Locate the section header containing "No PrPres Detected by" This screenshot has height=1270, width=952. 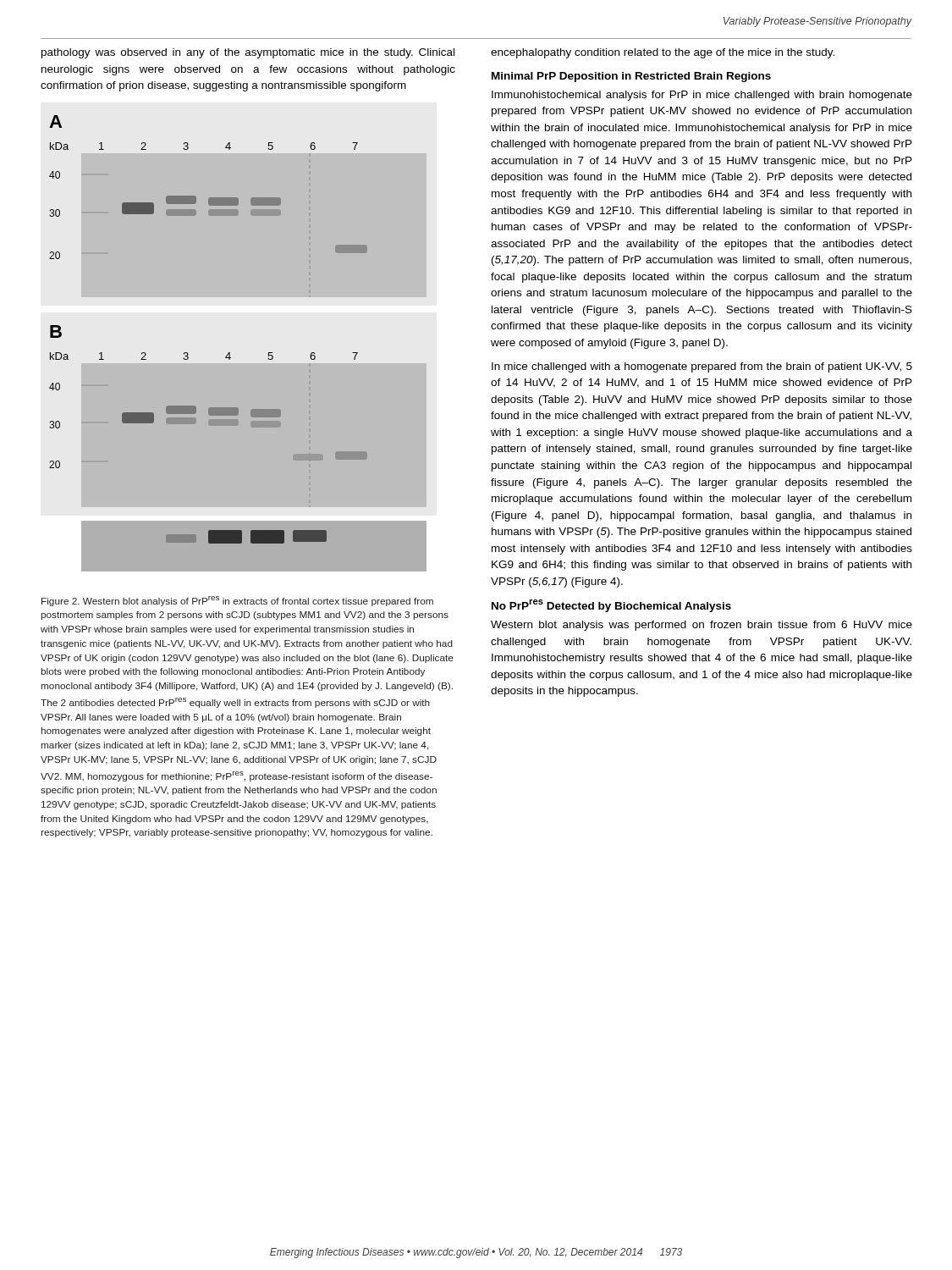611,604
